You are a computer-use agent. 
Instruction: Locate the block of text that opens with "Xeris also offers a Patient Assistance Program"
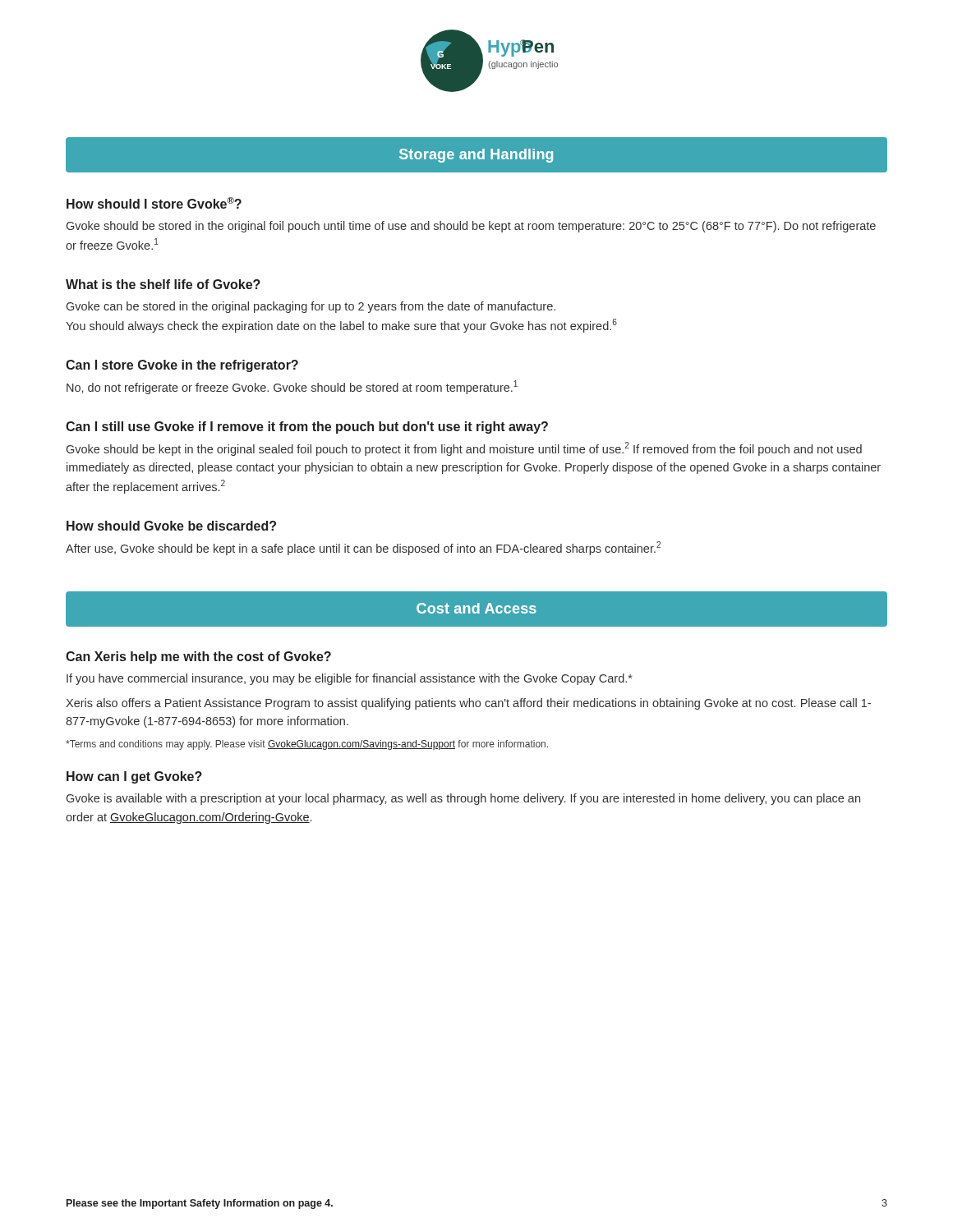[x=469, y=712]
